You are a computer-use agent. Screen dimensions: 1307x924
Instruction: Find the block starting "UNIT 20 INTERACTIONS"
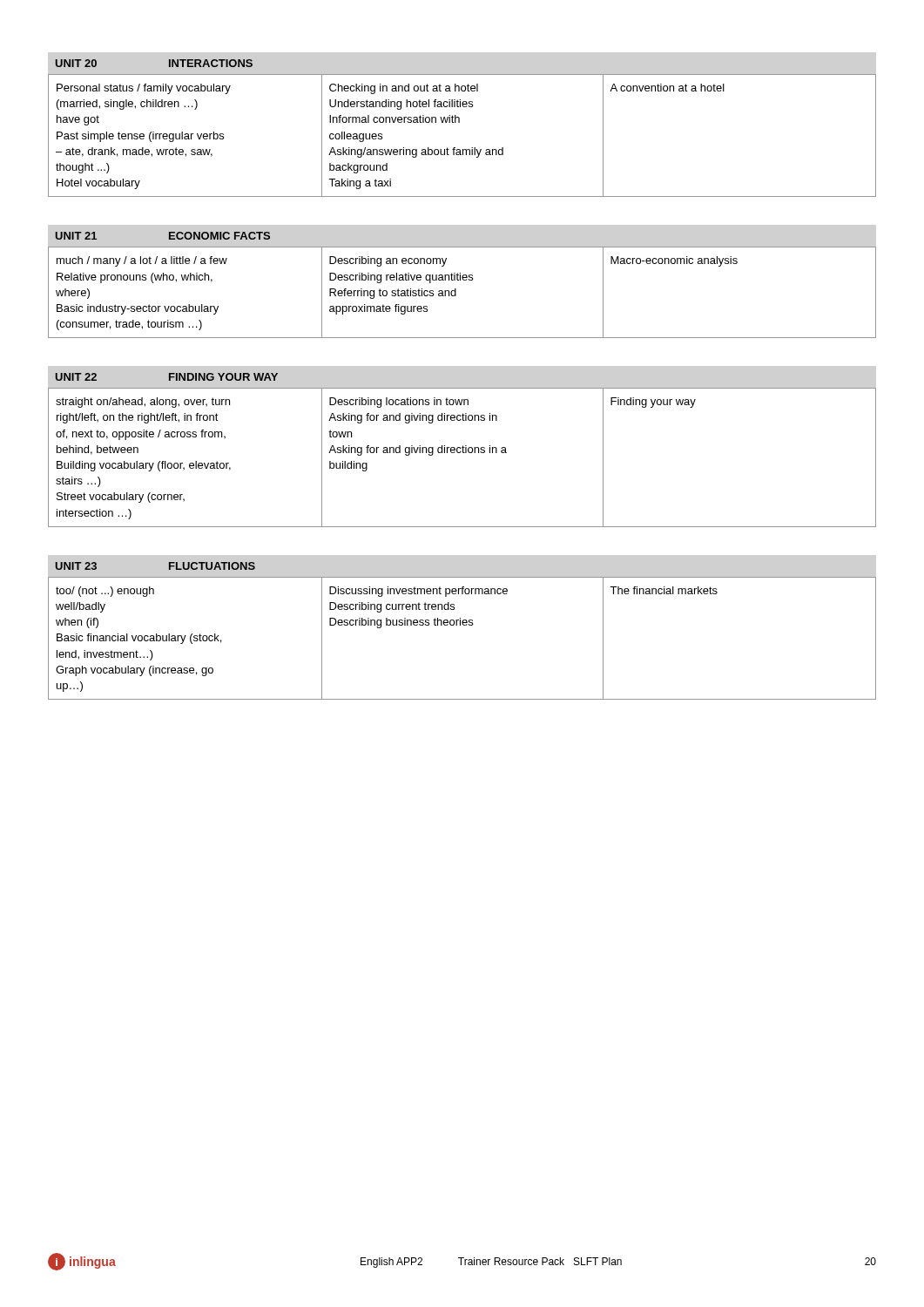[x=154, y=63]
